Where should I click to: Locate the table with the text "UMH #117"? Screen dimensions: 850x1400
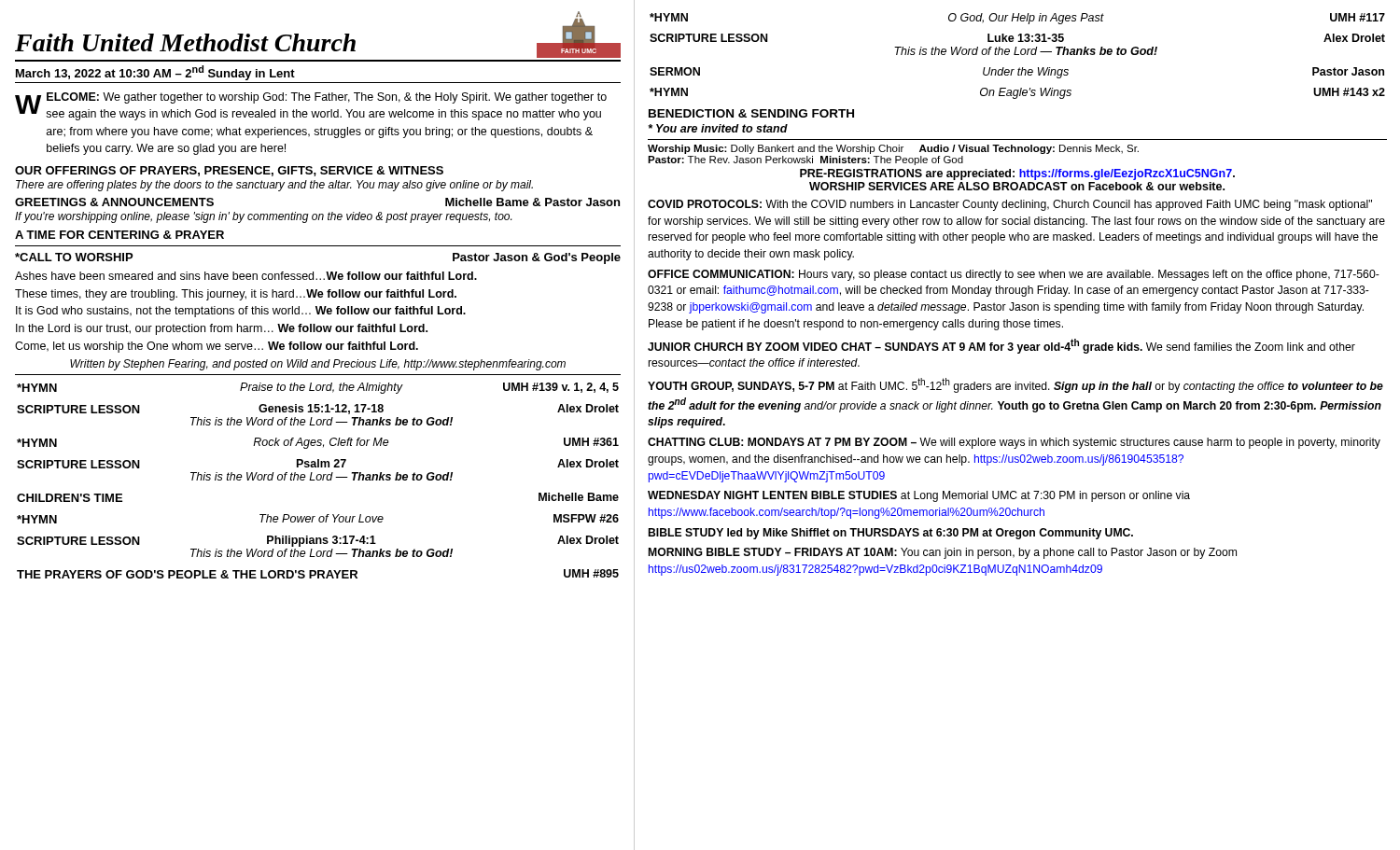pyautogui.click(x=1017, y=55)
